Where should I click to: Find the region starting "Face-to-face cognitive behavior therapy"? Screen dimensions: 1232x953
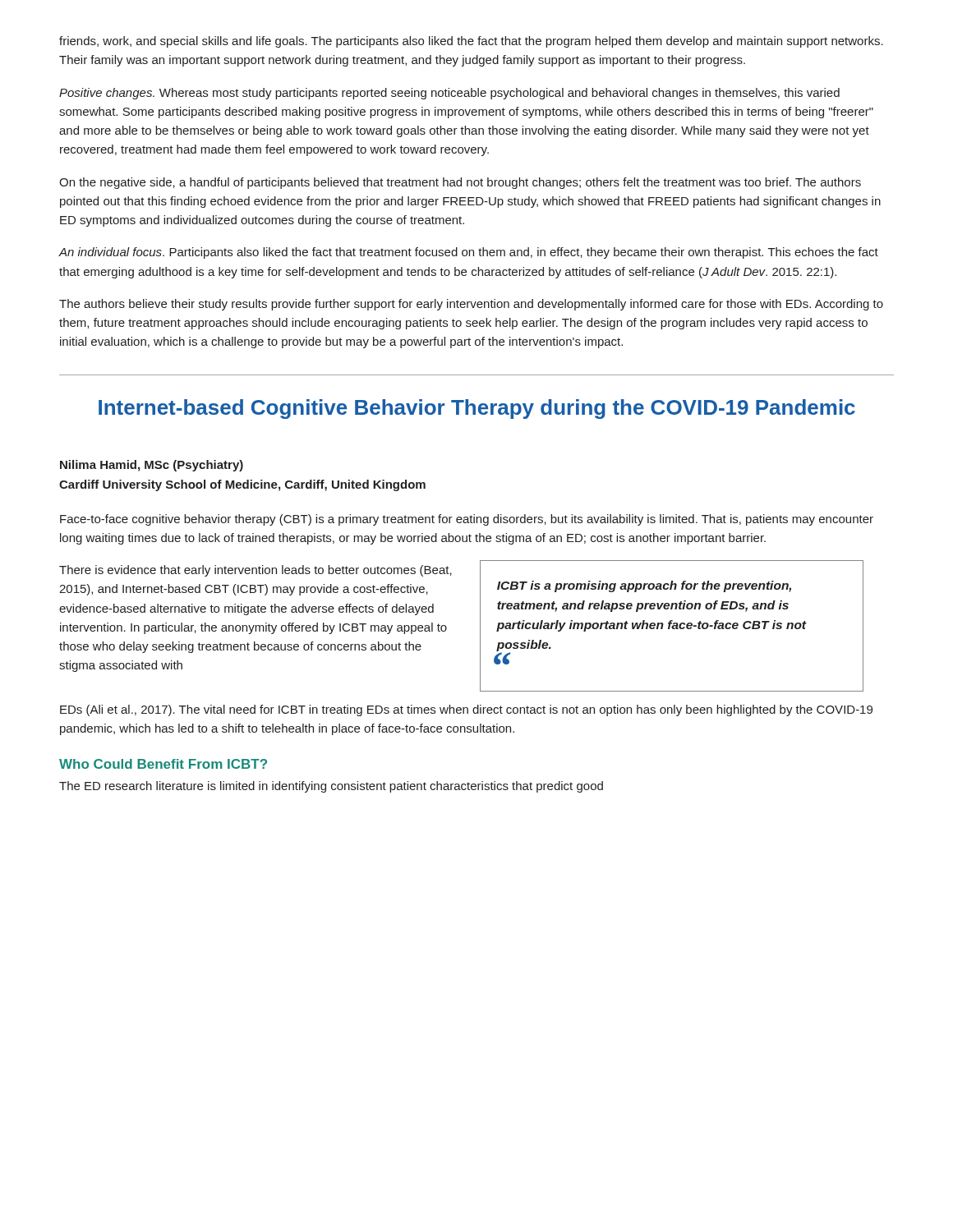tap(466, 528)
